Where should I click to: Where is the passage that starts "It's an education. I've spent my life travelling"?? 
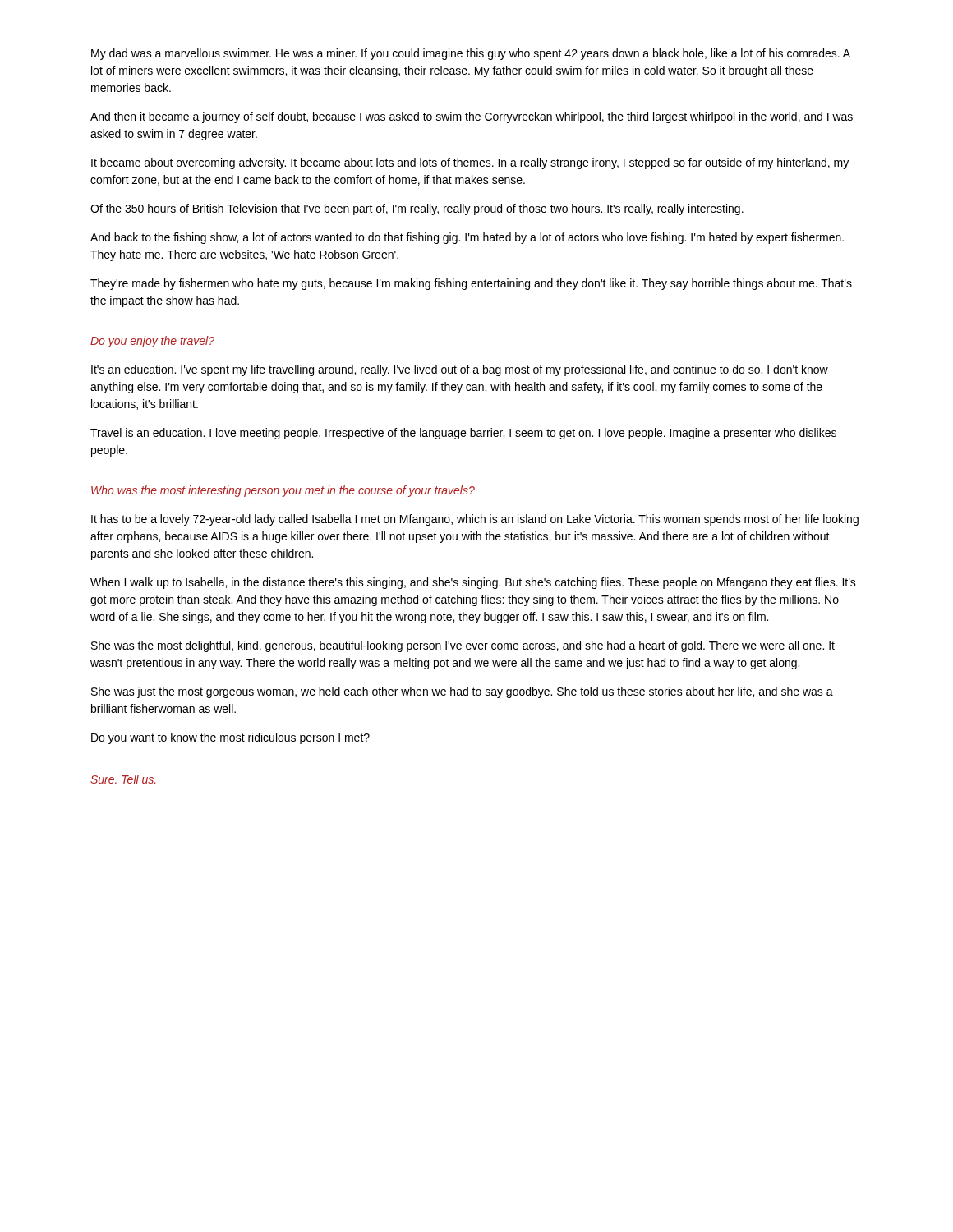[459, 387]
